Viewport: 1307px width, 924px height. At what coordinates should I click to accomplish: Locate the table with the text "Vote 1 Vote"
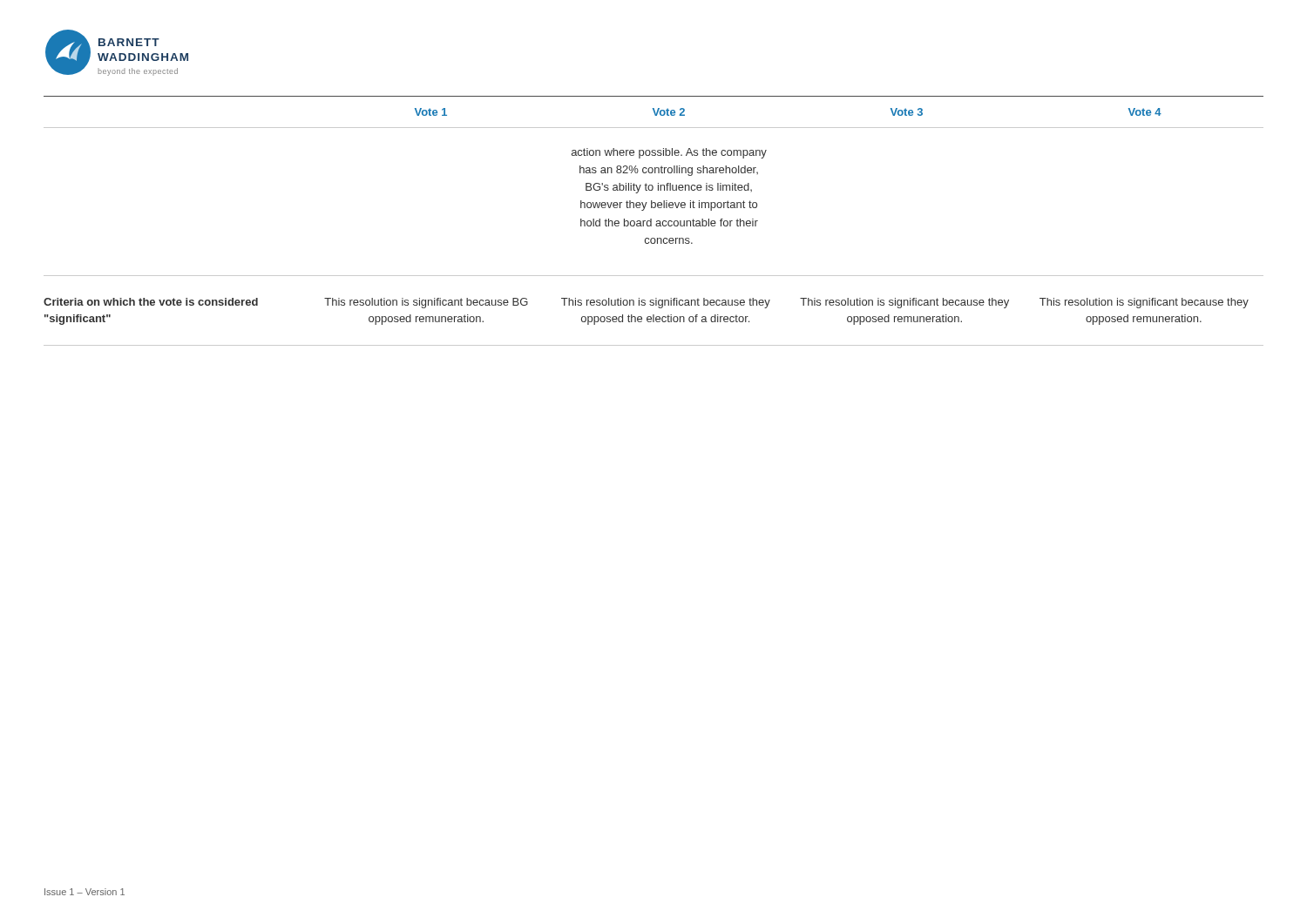[654, 221]
